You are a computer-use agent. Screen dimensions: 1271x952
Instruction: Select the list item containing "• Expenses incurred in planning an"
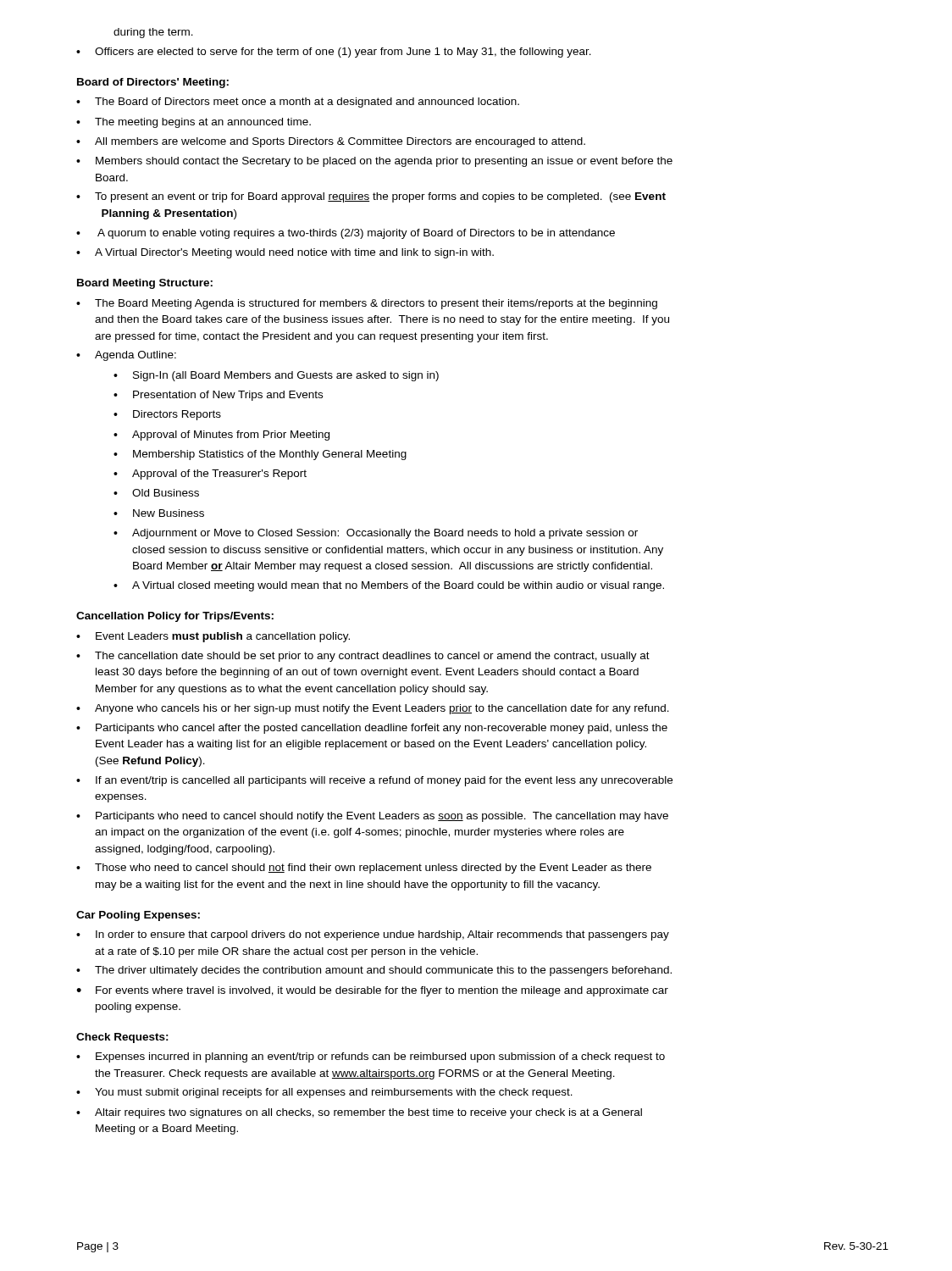pyautogui.click(x=371, y=1065)
